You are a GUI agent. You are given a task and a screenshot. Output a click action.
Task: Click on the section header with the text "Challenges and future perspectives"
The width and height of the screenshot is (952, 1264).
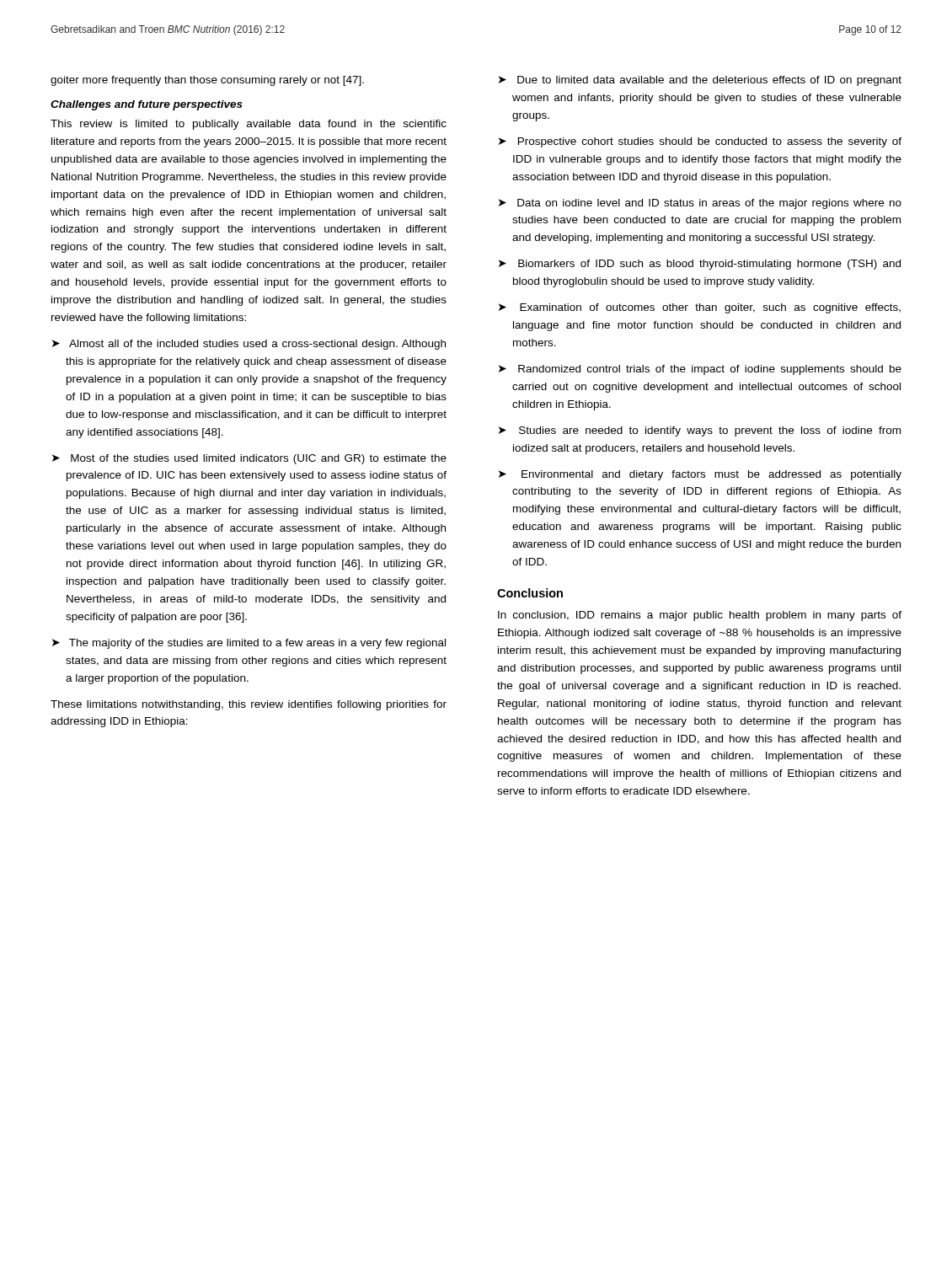pyautogui.click(x=147, y=104)
